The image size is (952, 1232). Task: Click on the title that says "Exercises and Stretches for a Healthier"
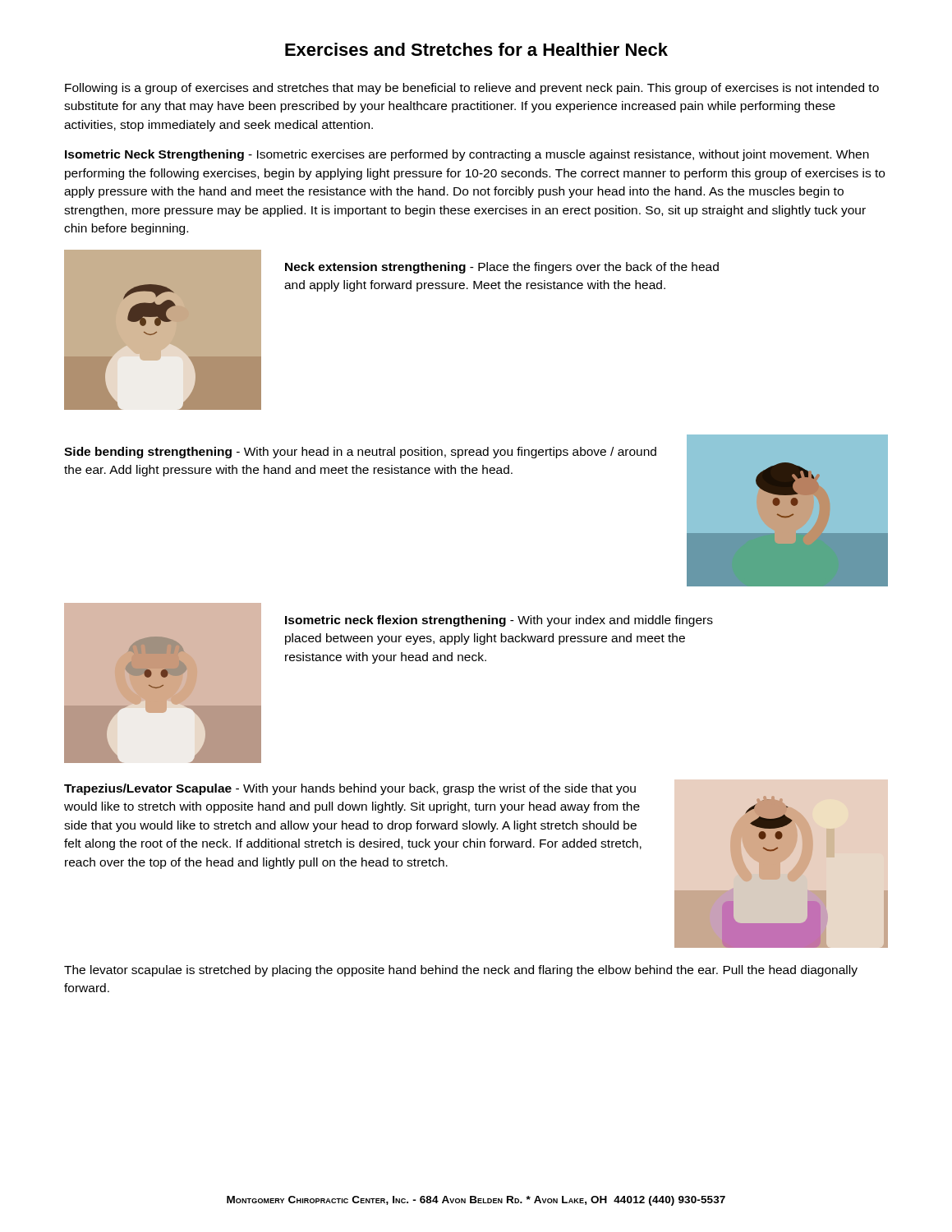point(476,50)
